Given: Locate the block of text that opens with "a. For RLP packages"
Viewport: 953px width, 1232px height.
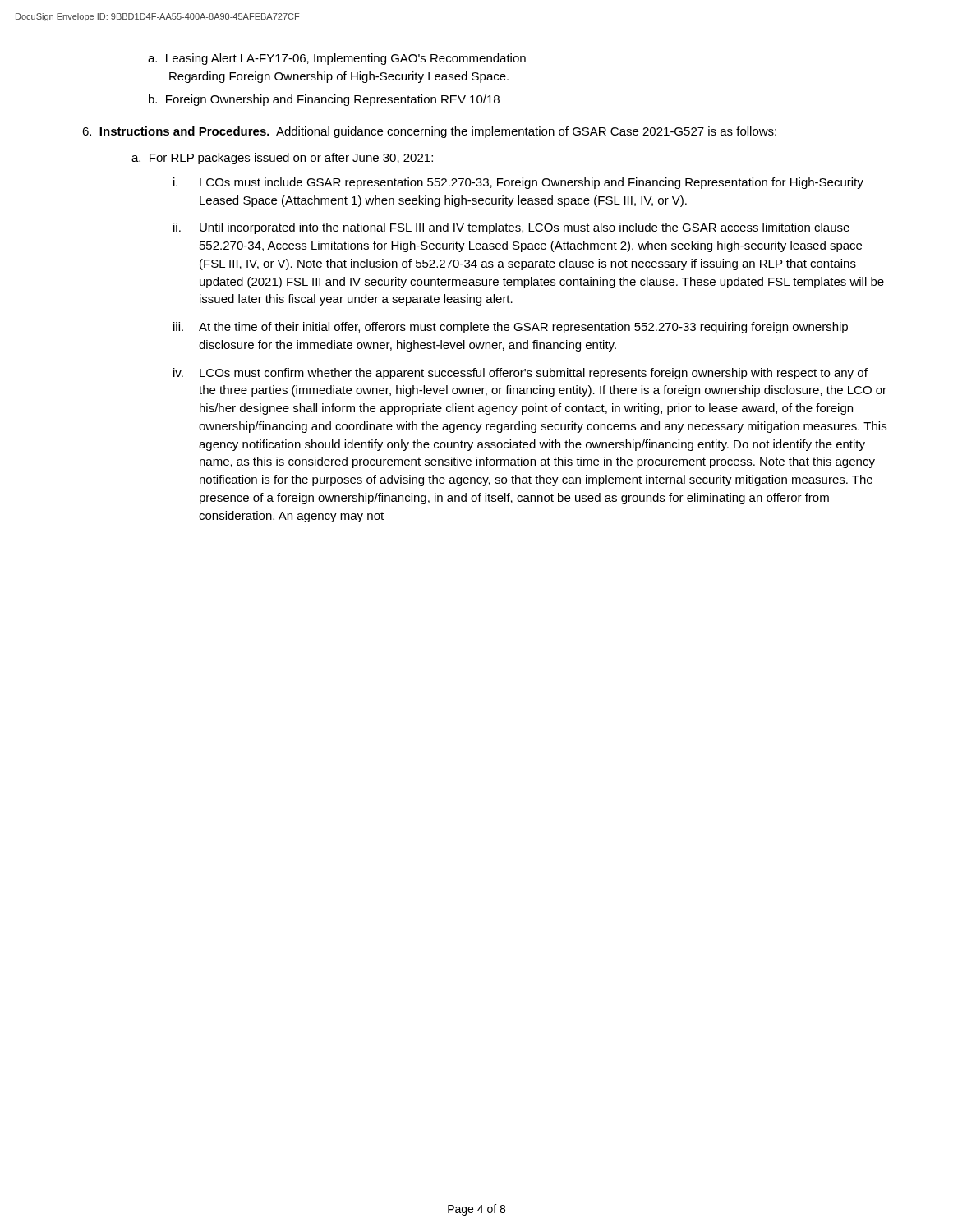Looking at the screenshot, I should click(283, 157).
